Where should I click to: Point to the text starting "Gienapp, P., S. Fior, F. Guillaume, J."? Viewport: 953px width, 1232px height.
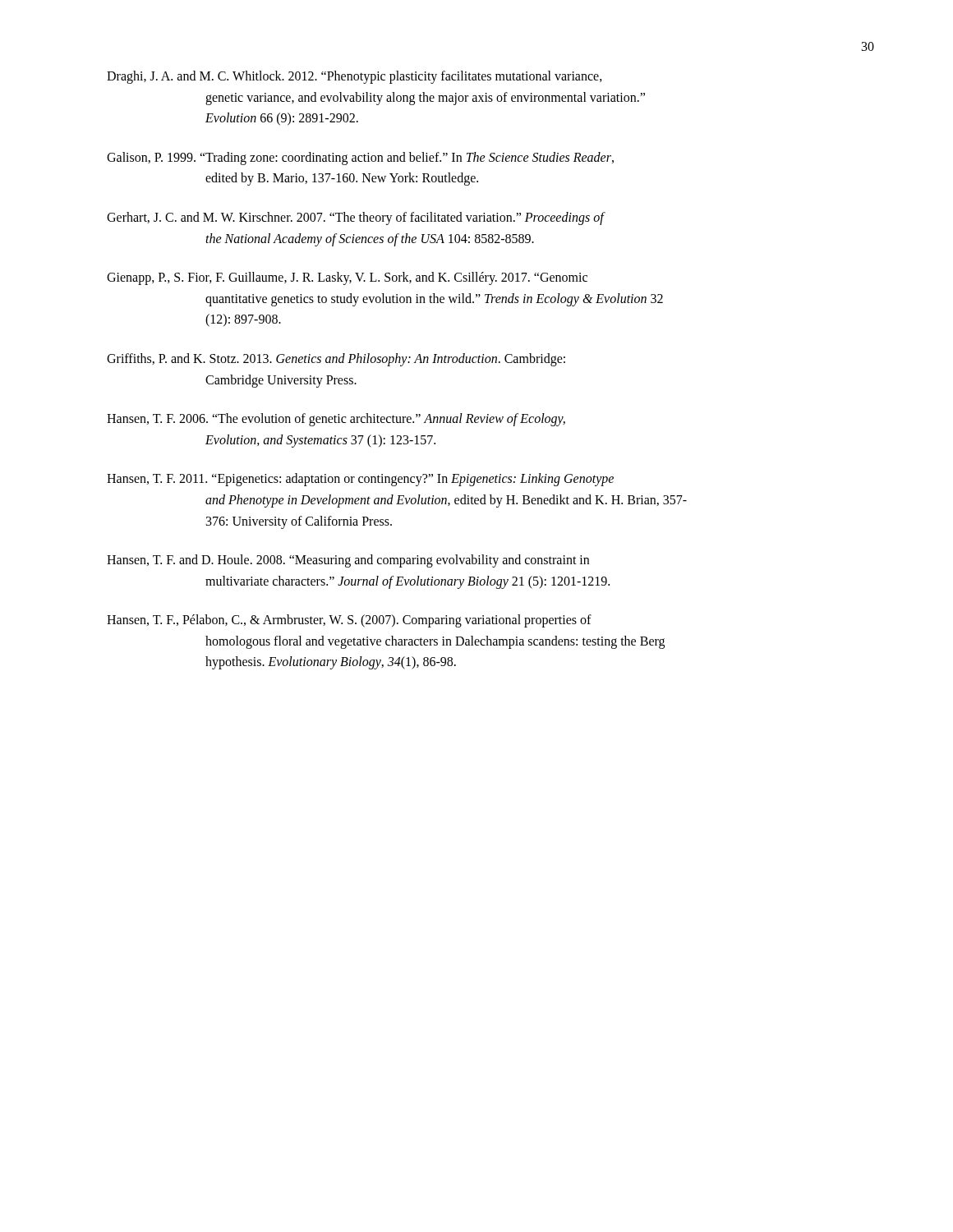pos(490,300)
